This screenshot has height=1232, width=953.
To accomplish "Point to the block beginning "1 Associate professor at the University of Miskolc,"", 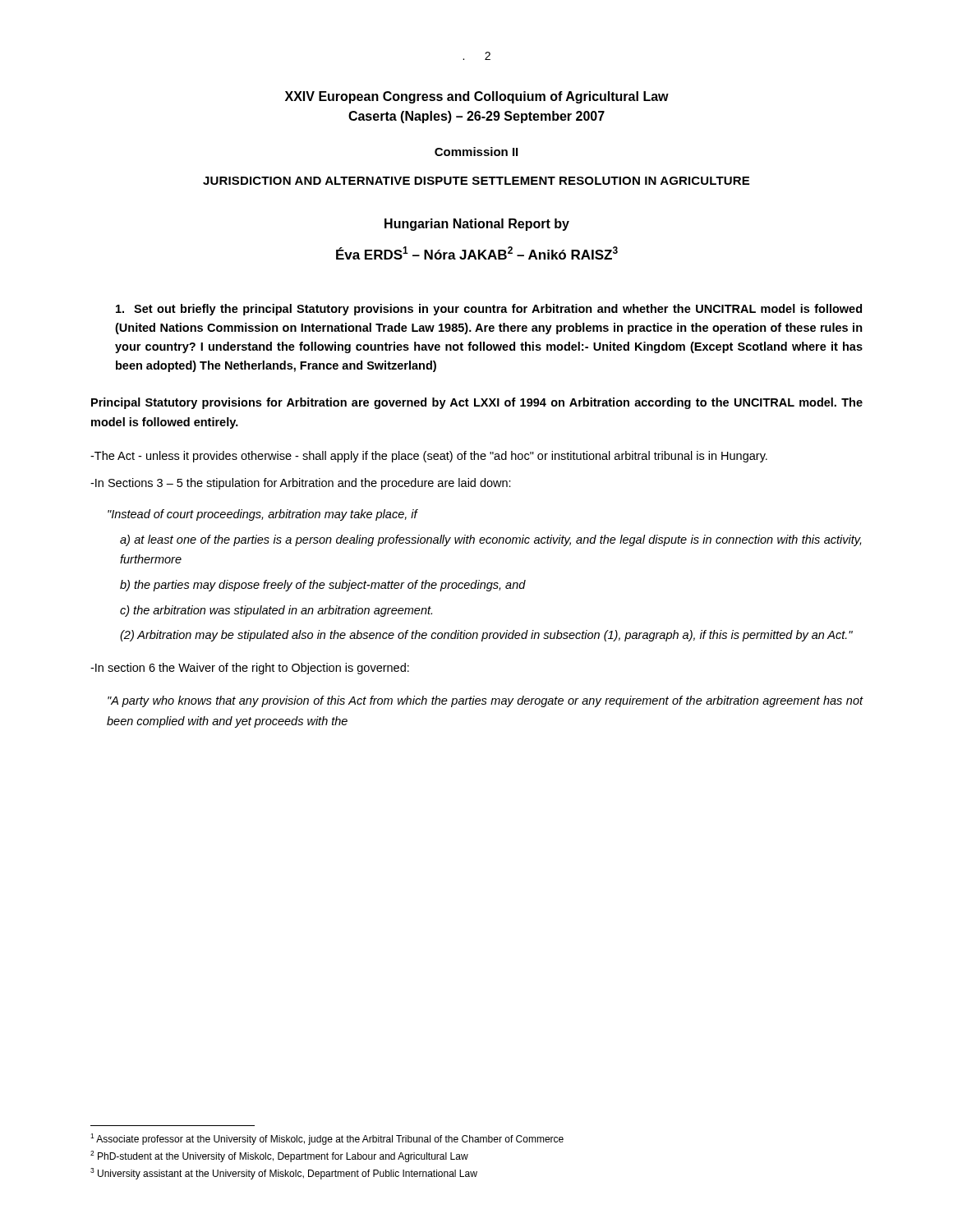I will click(x=327, y=1138).
